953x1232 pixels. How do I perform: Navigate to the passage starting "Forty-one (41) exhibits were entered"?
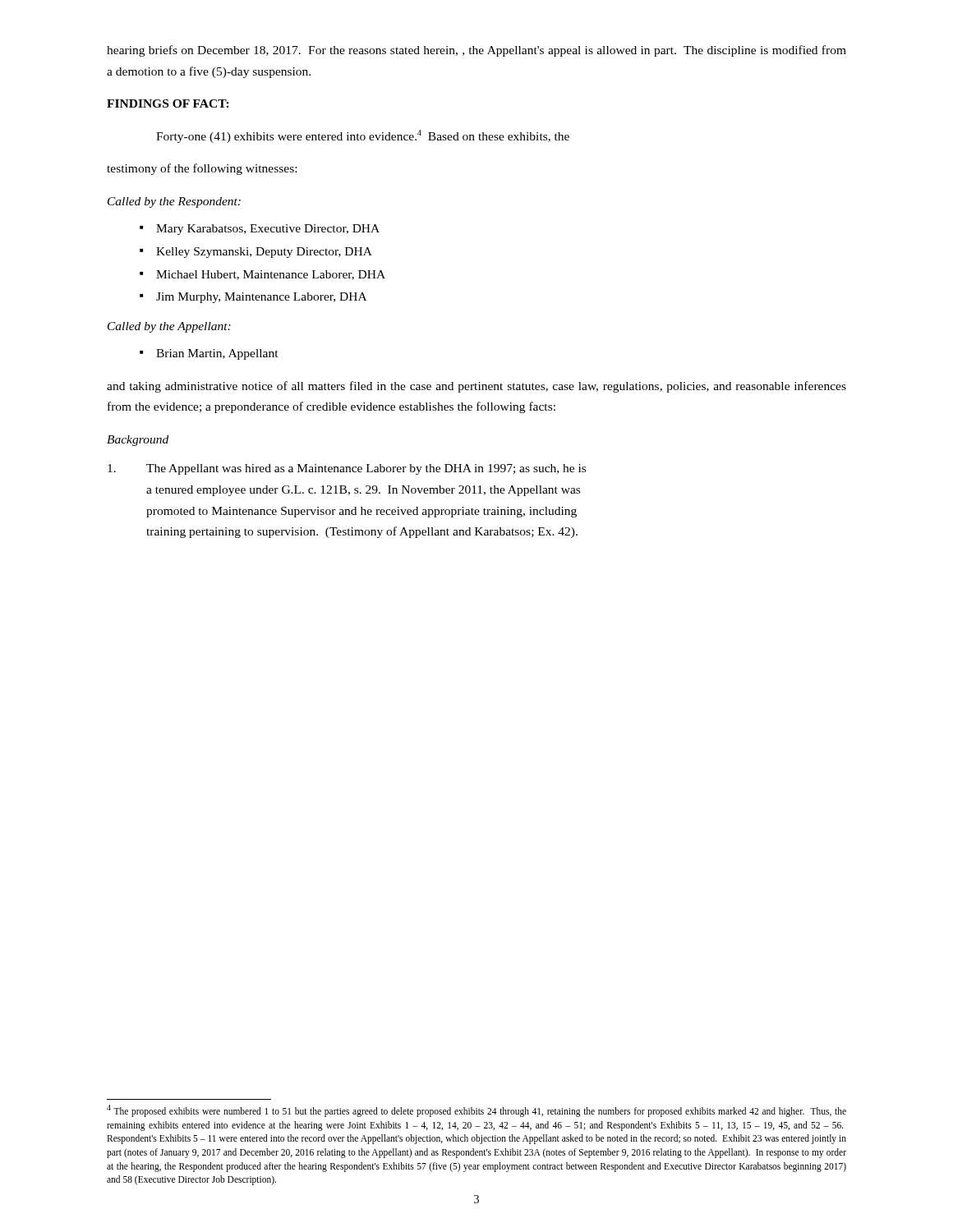pos(363,135)
